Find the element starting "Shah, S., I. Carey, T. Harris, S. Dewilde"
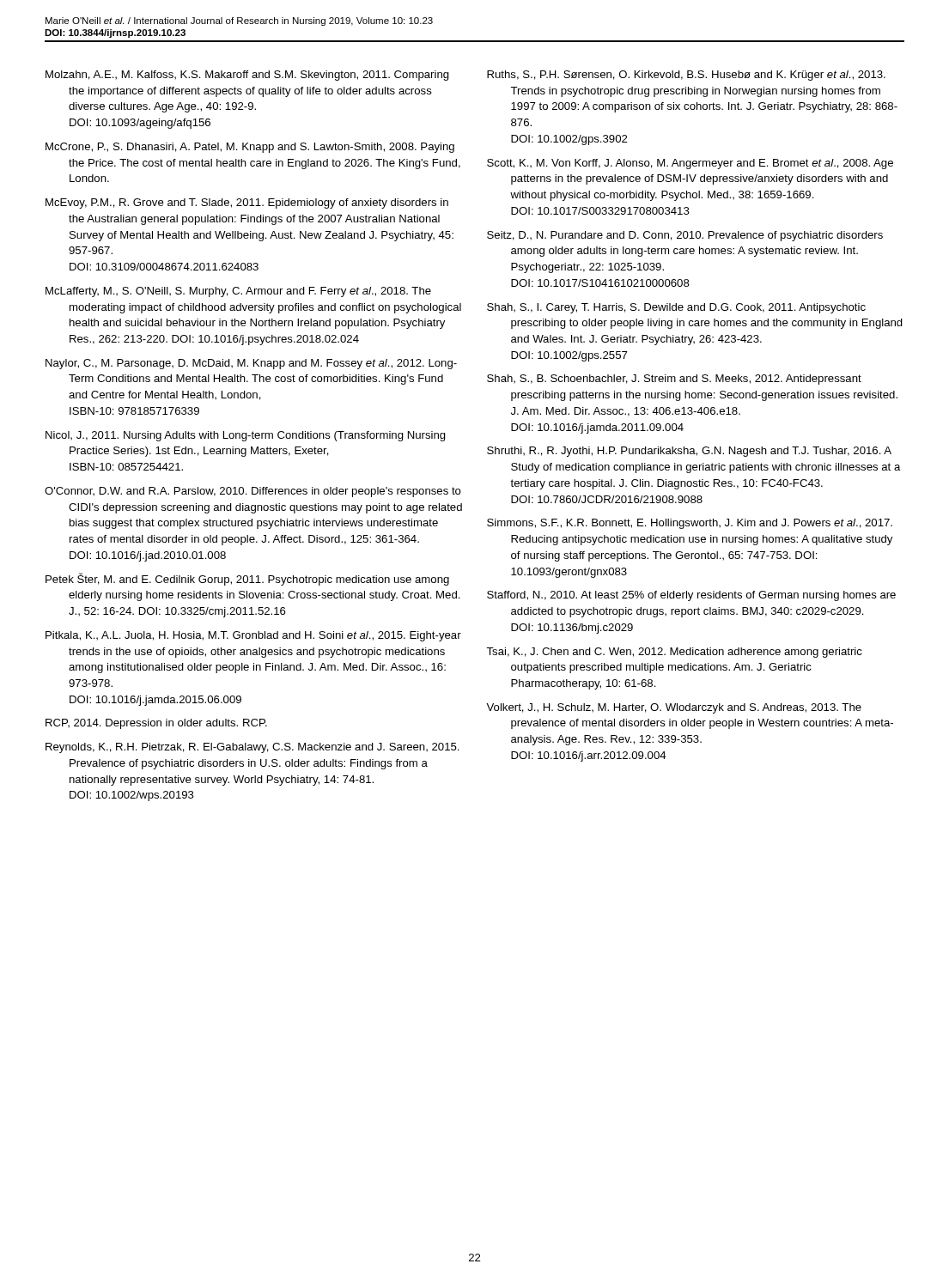Image resolution: width=949 pixels, height=1288 pixels. click(695, 331)
